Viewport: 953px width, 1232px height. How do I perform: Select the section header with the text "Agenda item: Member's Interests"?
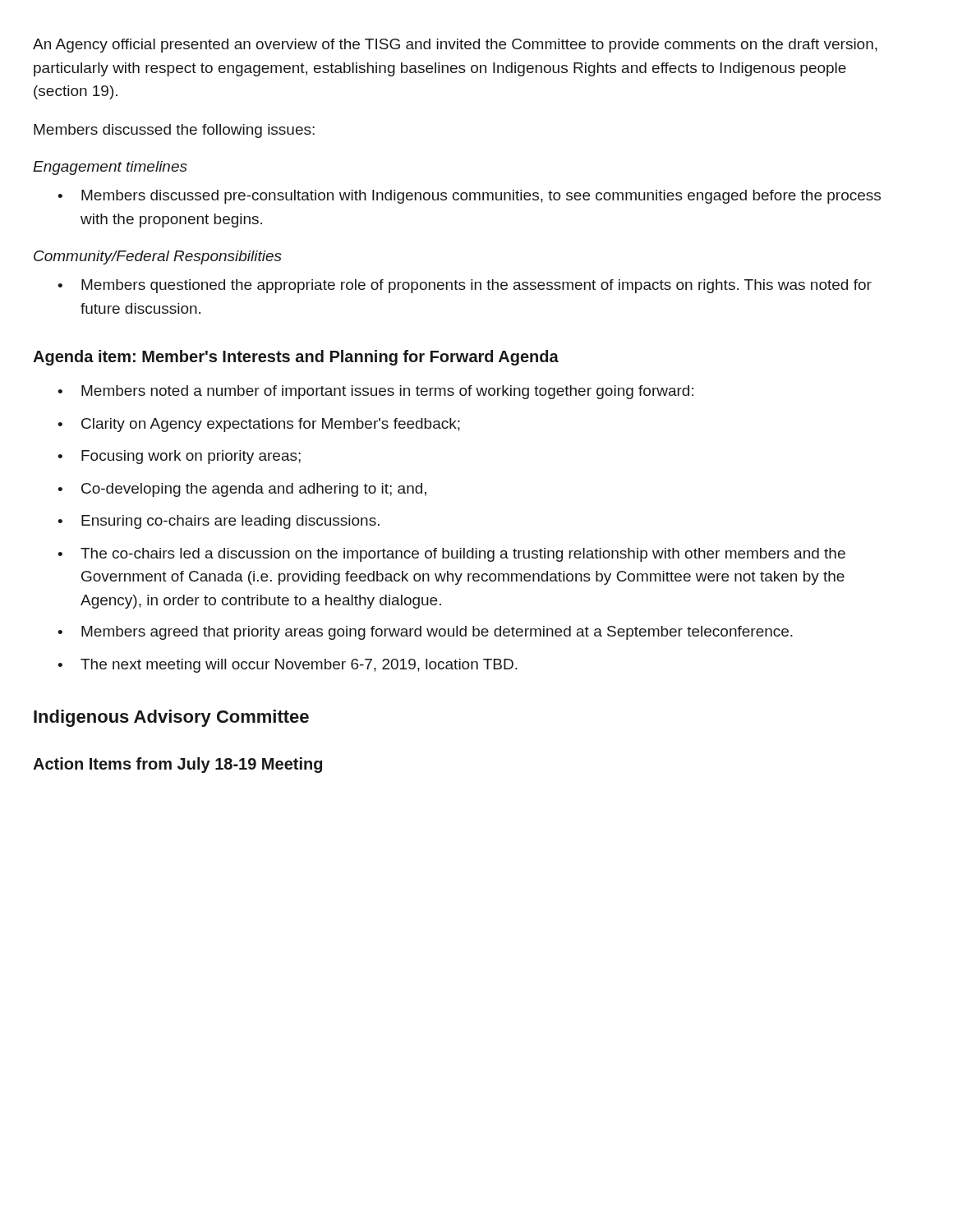click(x=296, y=356)
